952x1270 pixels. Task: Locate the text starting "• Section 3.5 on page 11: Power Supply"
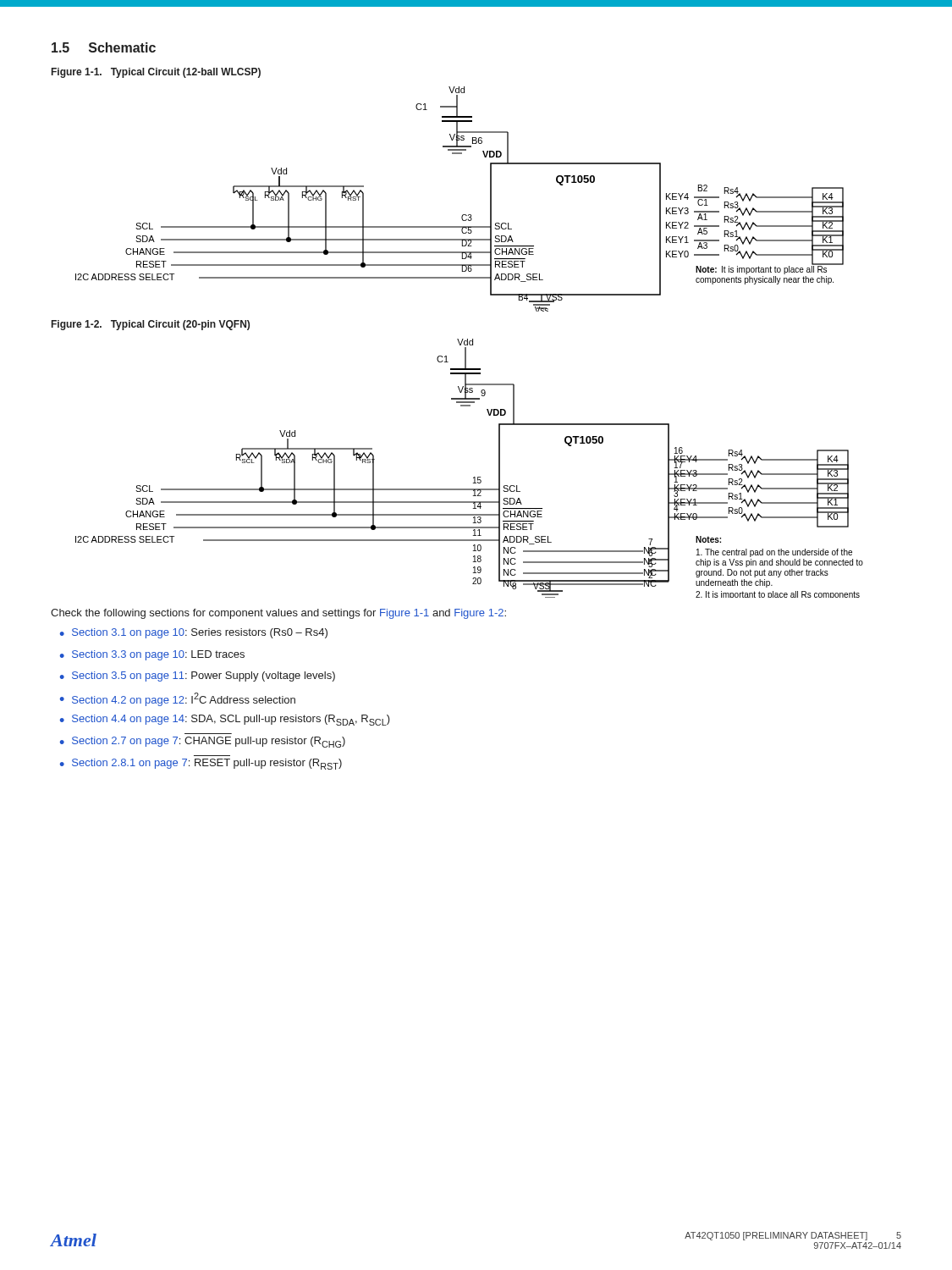(x=197, y=678)
